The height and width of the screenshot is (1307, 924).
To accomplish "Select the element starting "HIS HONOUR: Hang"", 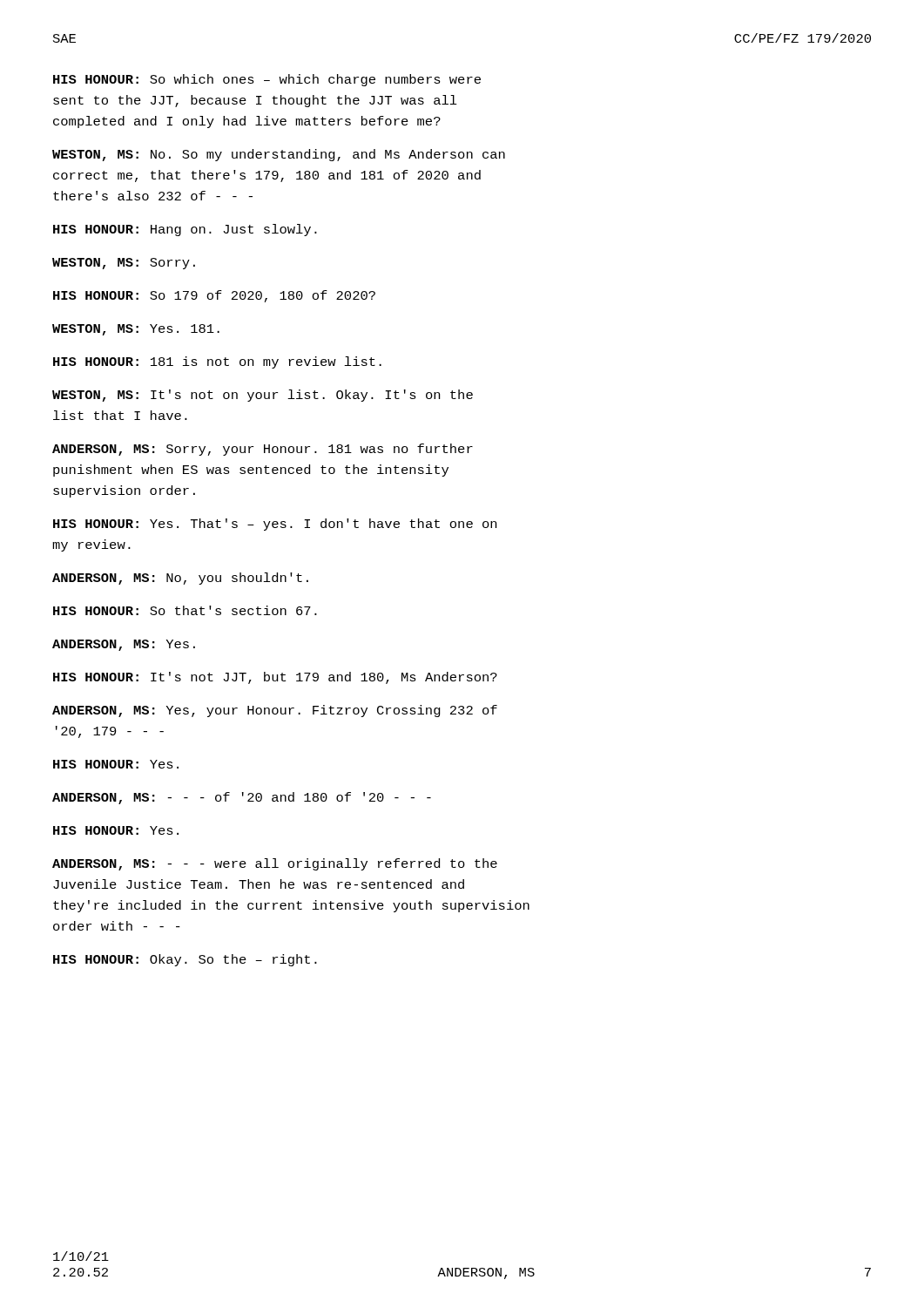I will pos(186,230).
